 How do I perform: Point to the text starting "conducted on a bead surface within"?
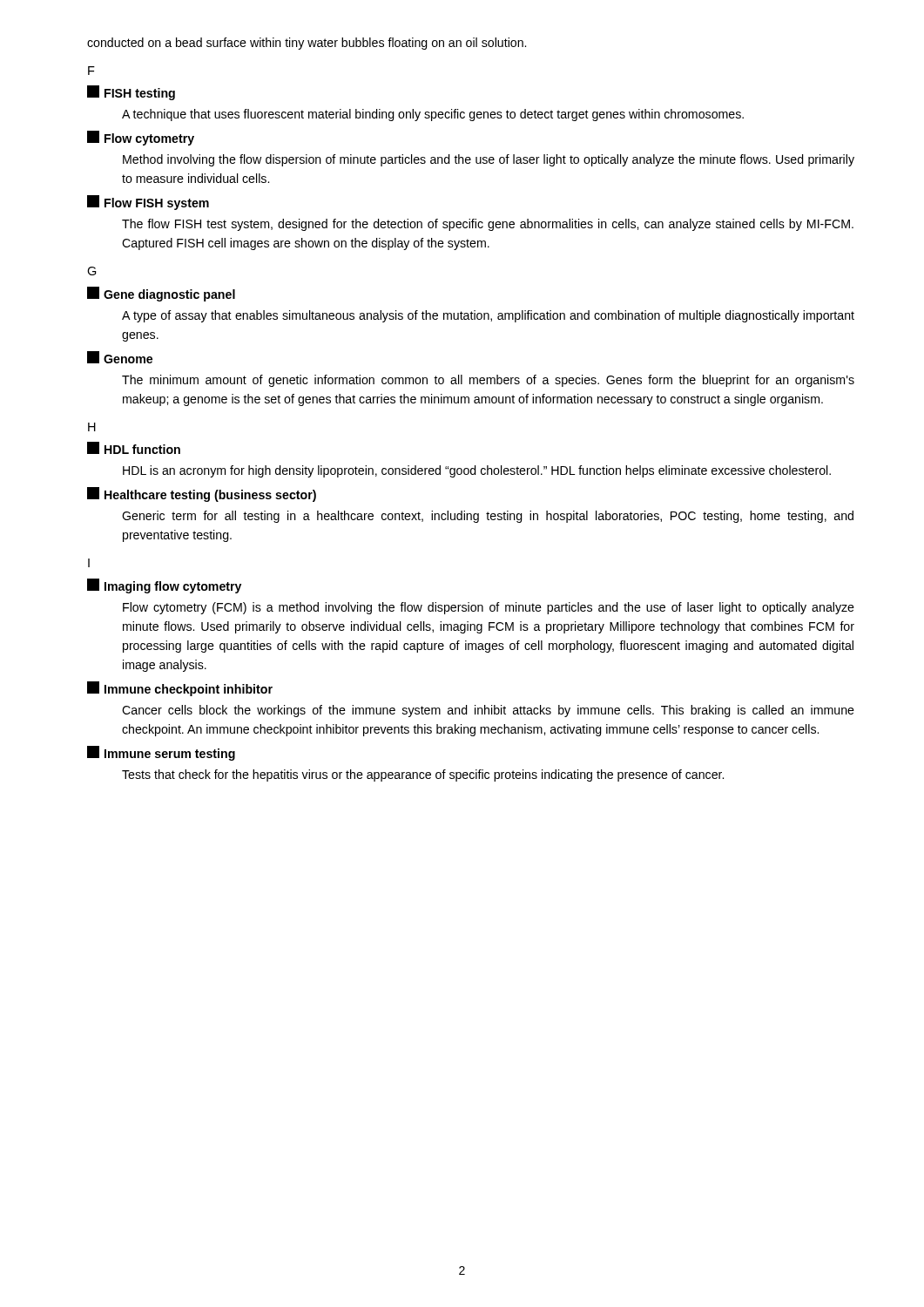tap(307, 43)
